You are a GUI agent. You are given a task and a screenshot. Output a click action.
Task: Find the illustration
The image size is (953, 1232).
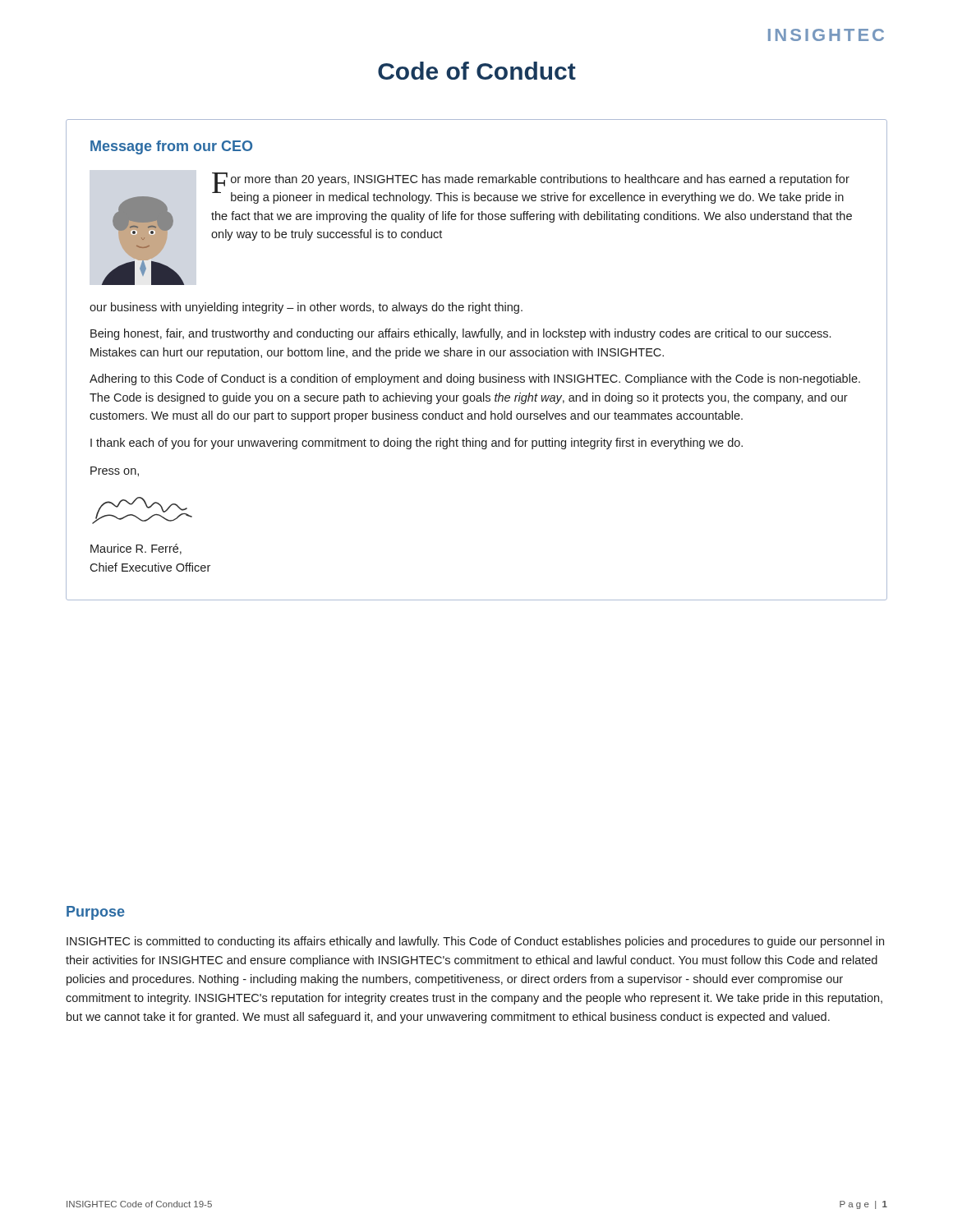[476, 512]
